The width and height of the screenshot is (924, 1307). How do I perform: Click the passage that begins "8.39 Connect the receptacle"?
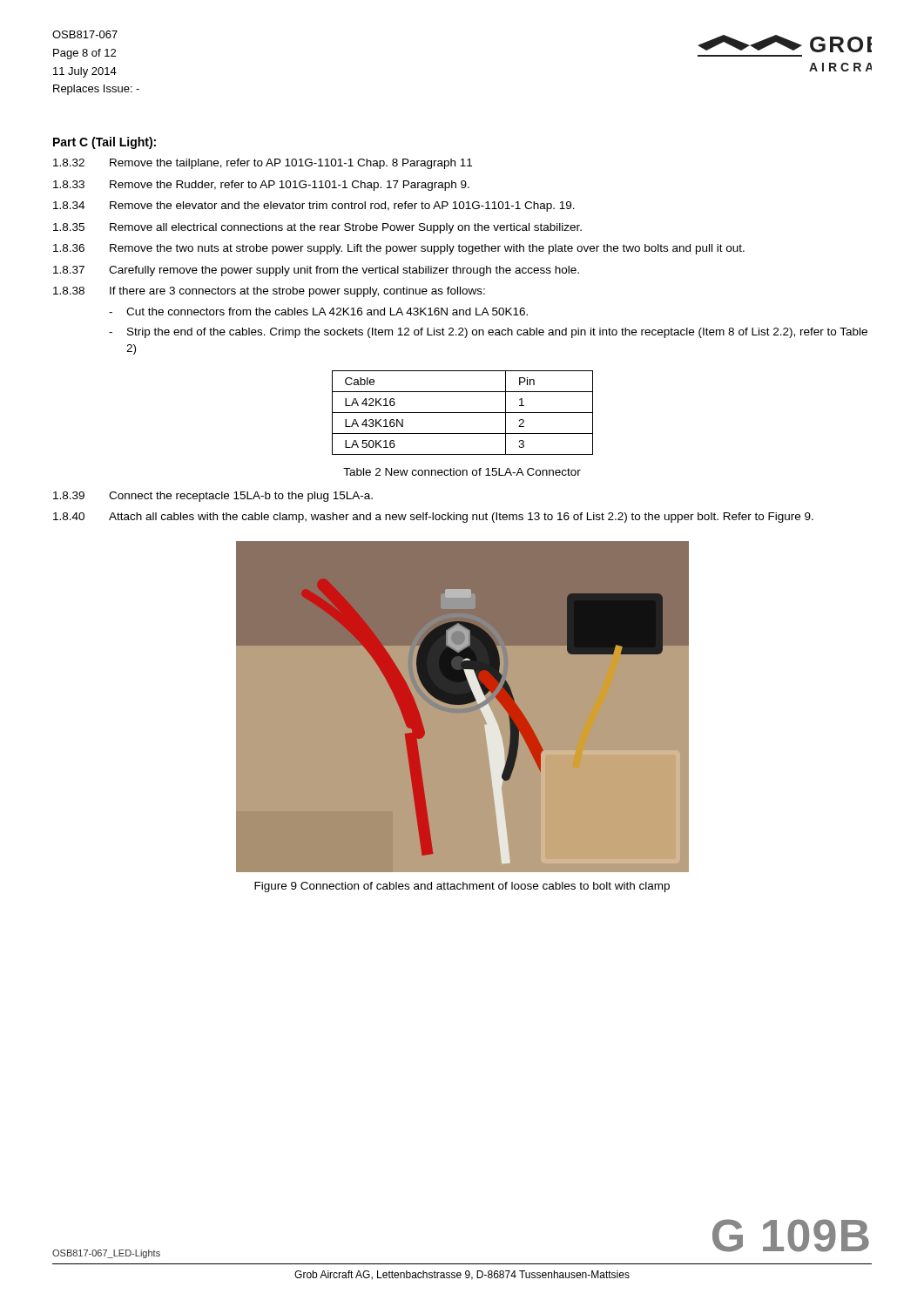(213, 497)
